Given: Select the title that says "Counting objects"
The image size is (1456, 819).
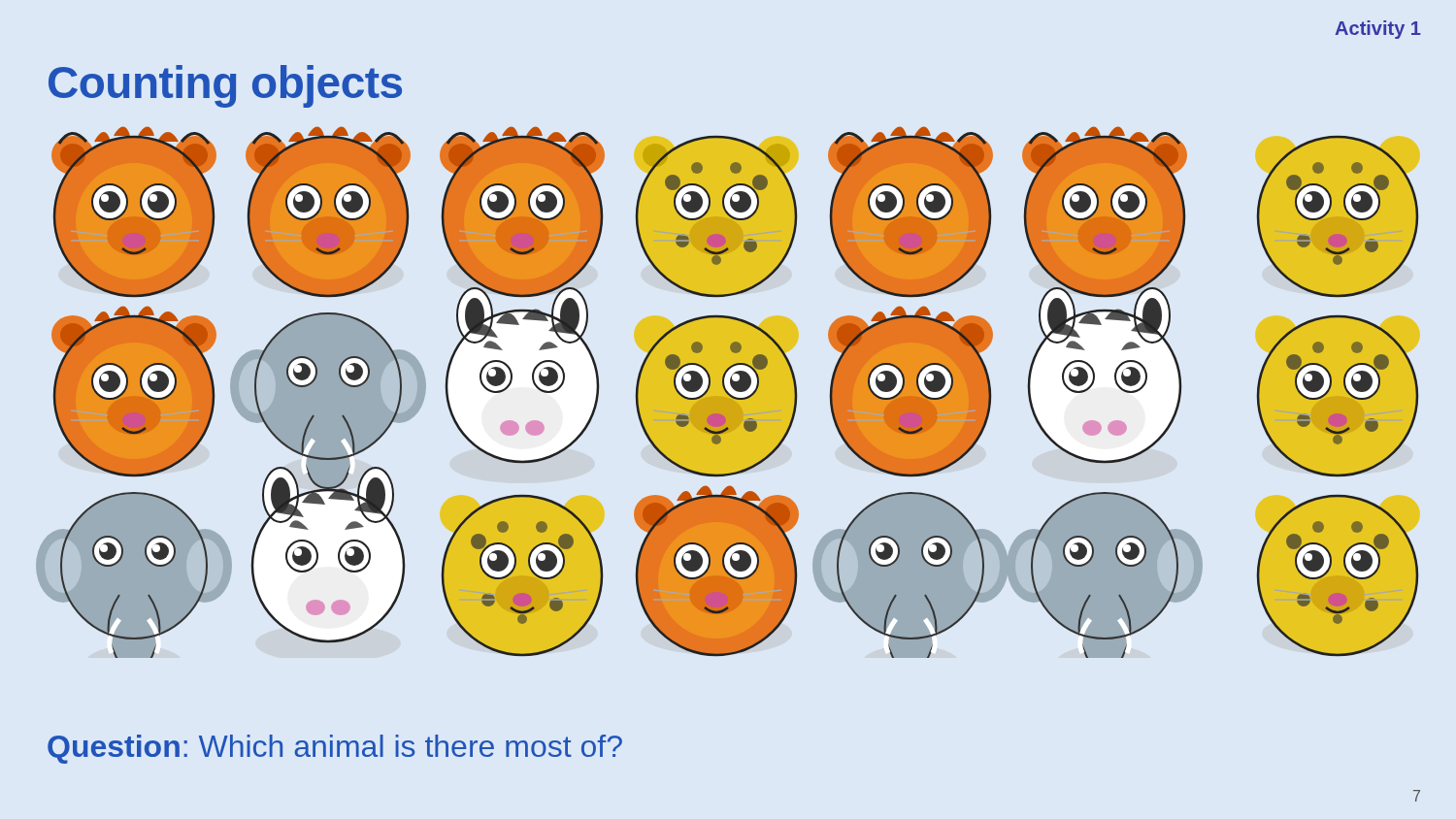Looking at the screenshot, I should click(x=225, y=82).
